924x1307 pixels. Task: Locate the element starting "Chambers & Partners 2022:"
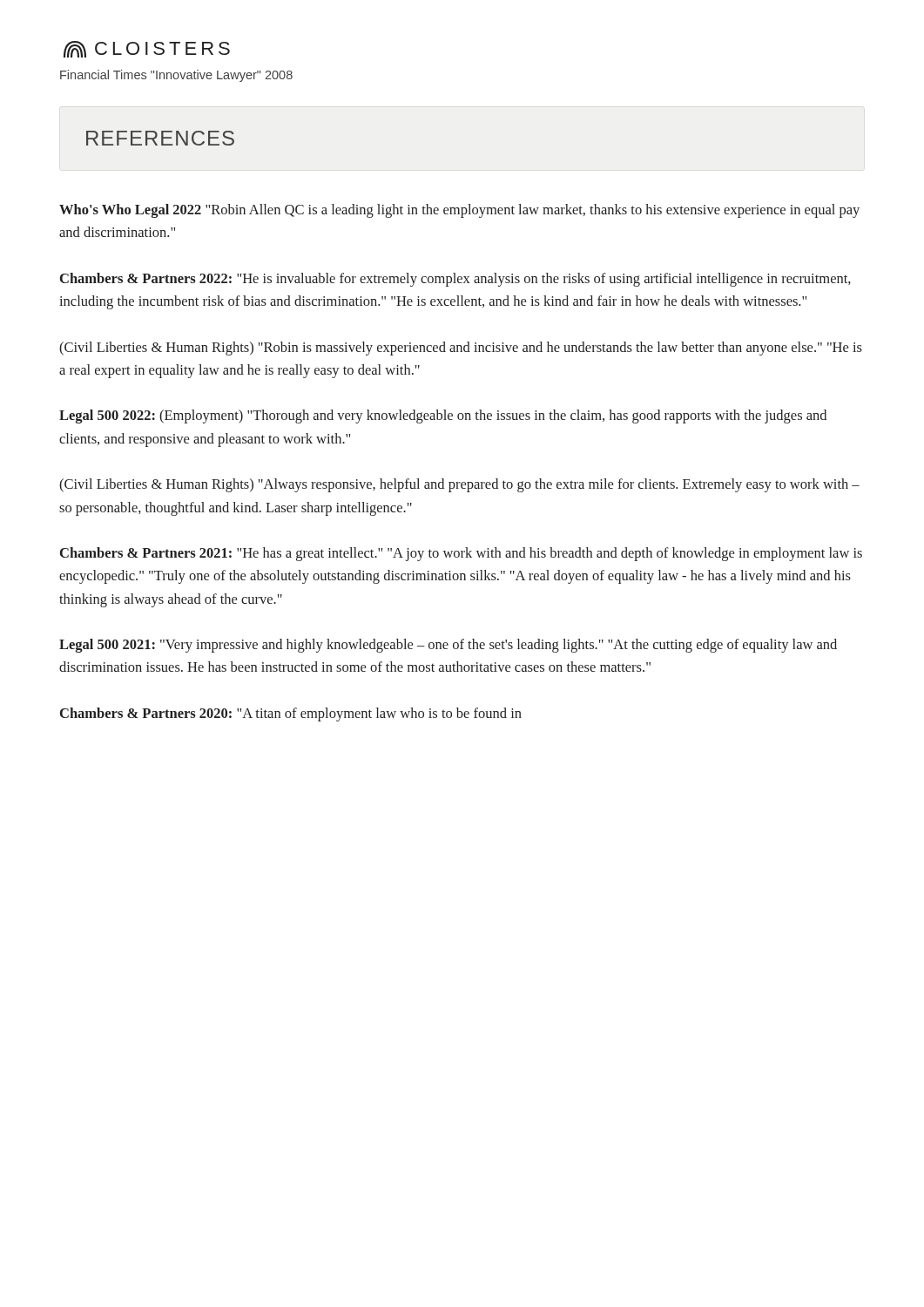[x=455, y=290]
